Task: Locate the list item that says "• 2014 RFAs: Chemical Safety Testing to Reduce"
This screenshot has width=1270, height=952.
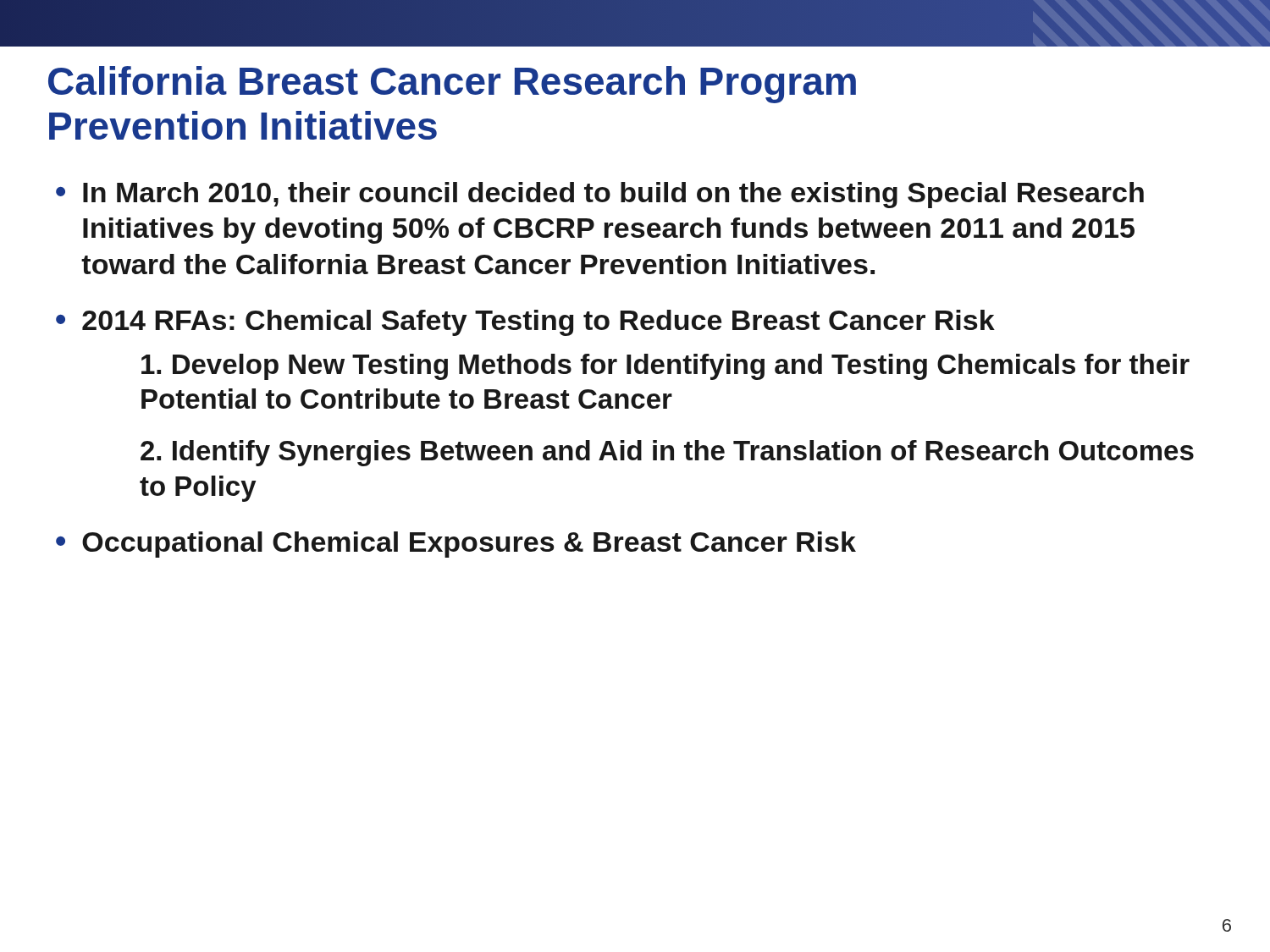Action: [525, 320]
